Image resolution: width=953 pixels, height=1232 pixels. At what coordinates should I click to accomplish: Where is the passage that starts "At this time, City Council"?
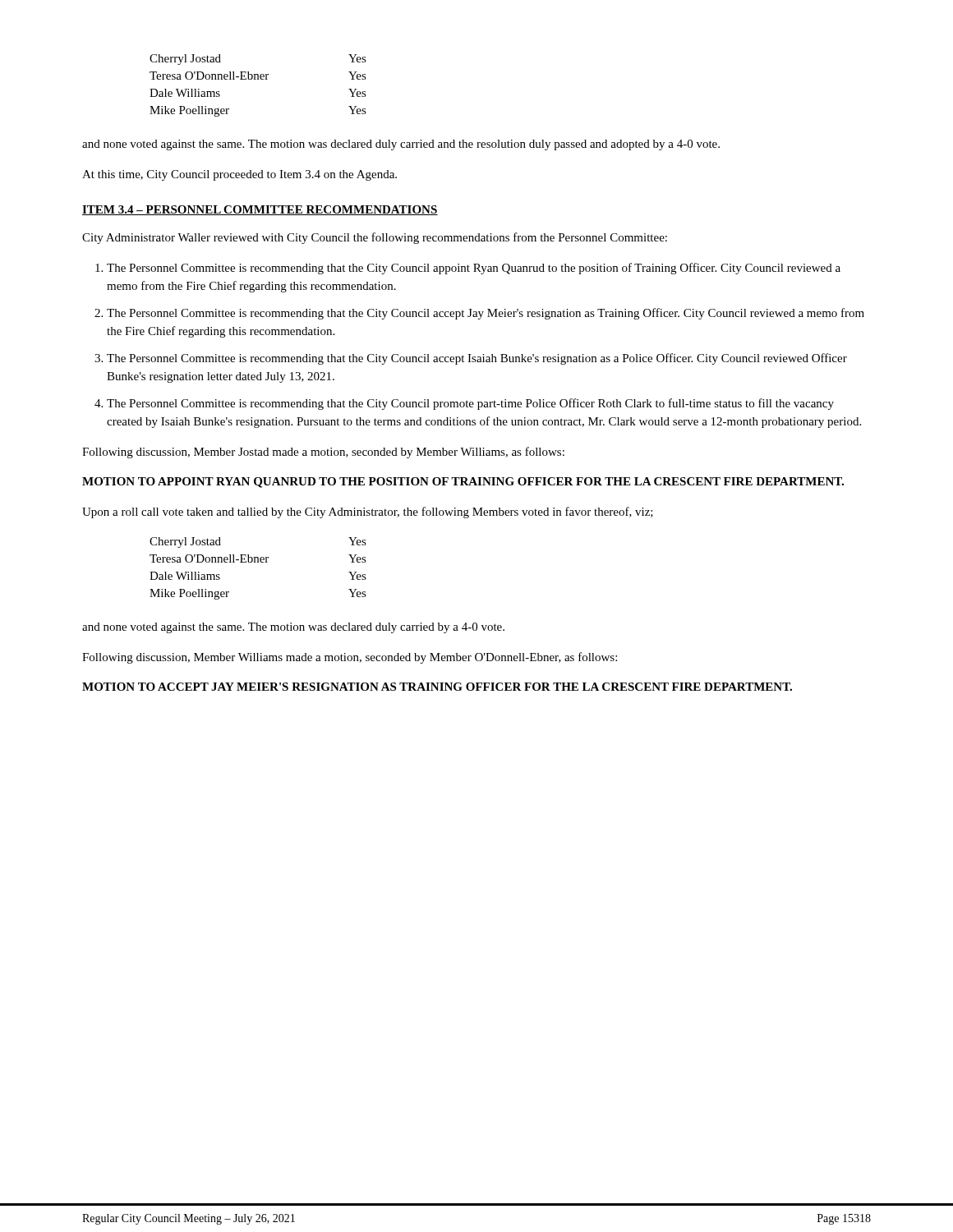[x=239, y=175]
